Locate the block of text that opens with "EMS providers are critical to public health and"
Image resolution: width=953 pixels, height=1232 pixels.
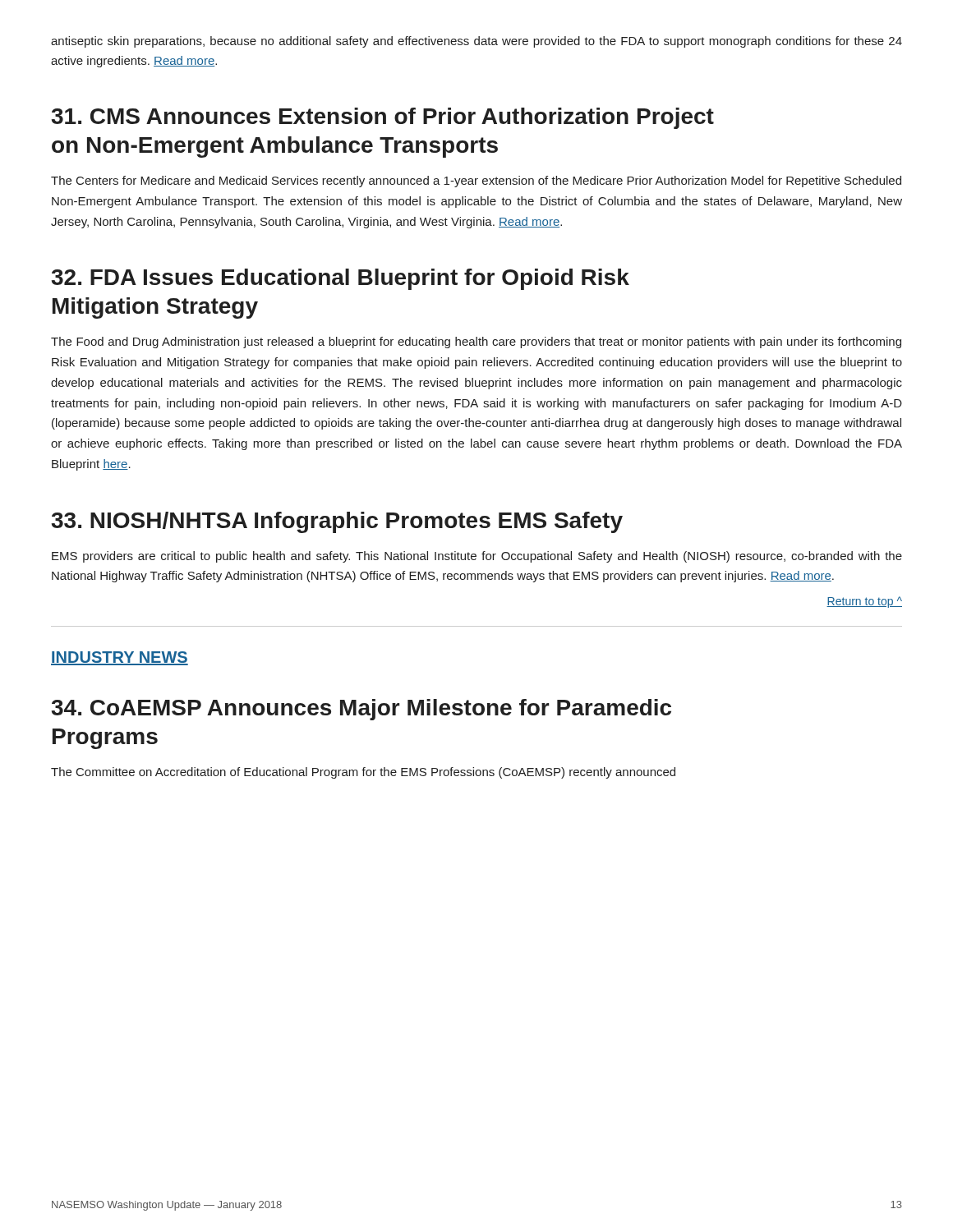[476, 565]
